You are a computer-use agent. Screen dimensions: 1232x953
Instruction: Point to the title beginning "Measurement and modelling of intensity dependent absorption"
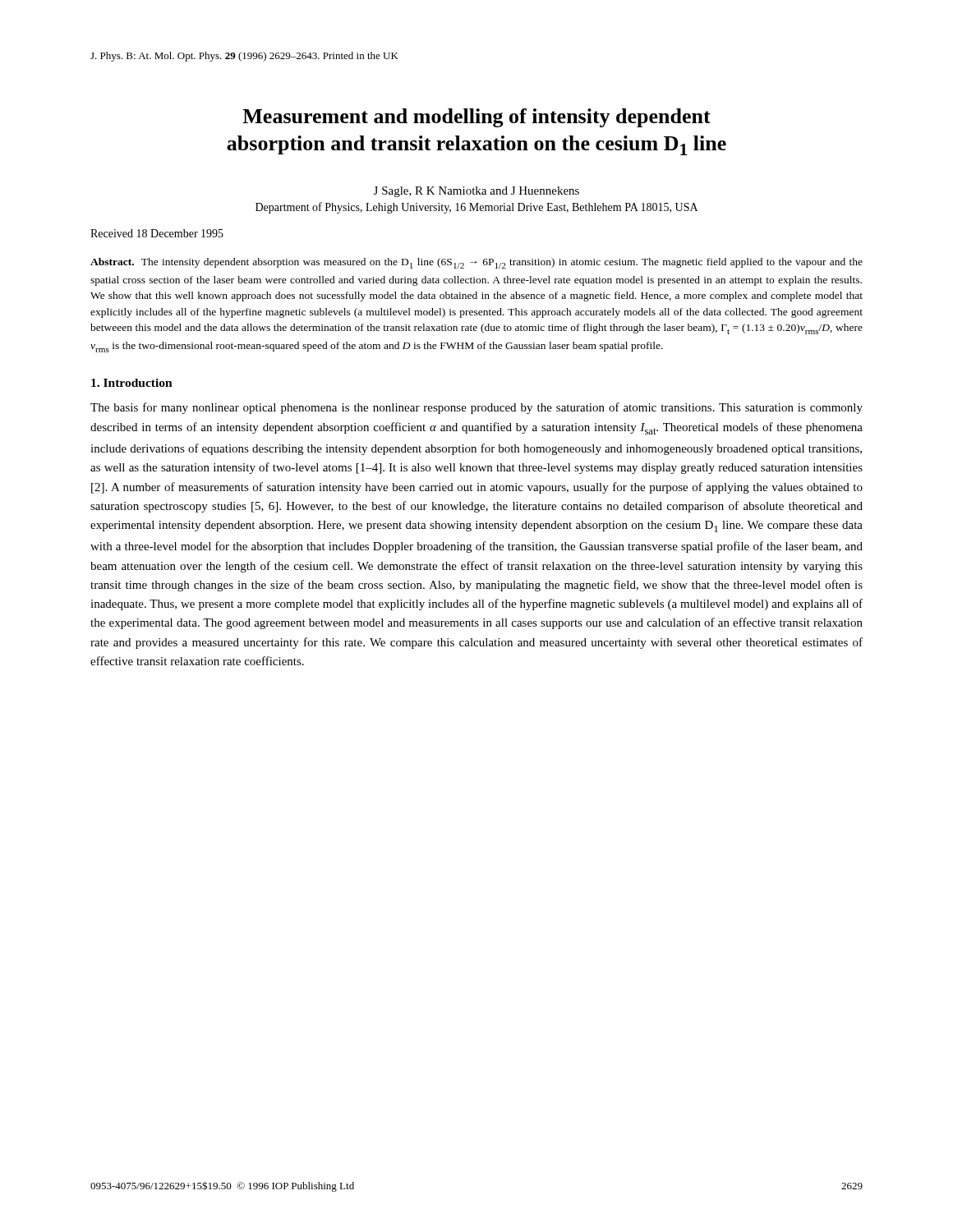(x=476, y=132)
